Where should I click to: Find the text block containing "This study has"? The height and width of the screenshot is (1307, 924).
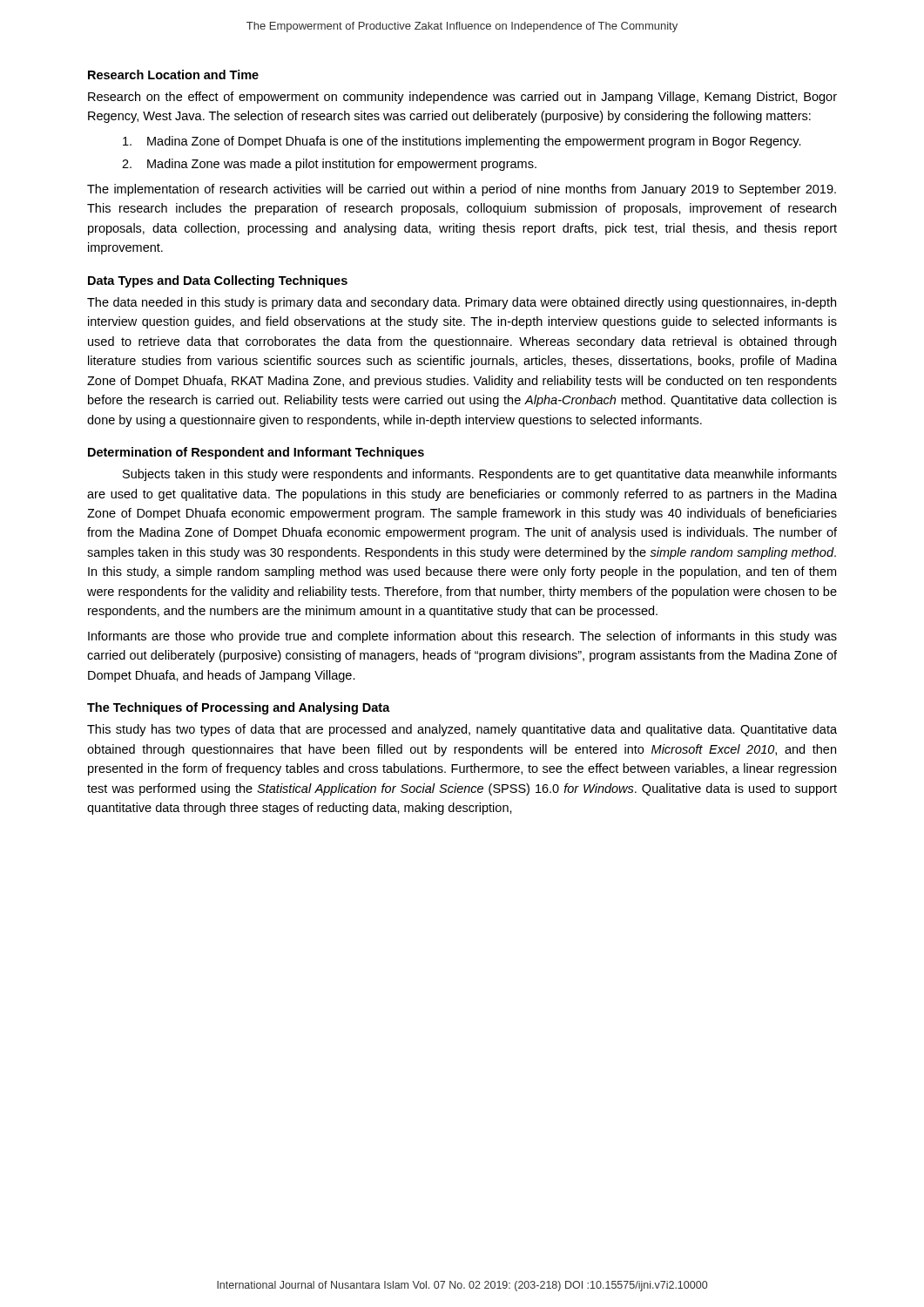pyautogui.click(x=462, y=769)
